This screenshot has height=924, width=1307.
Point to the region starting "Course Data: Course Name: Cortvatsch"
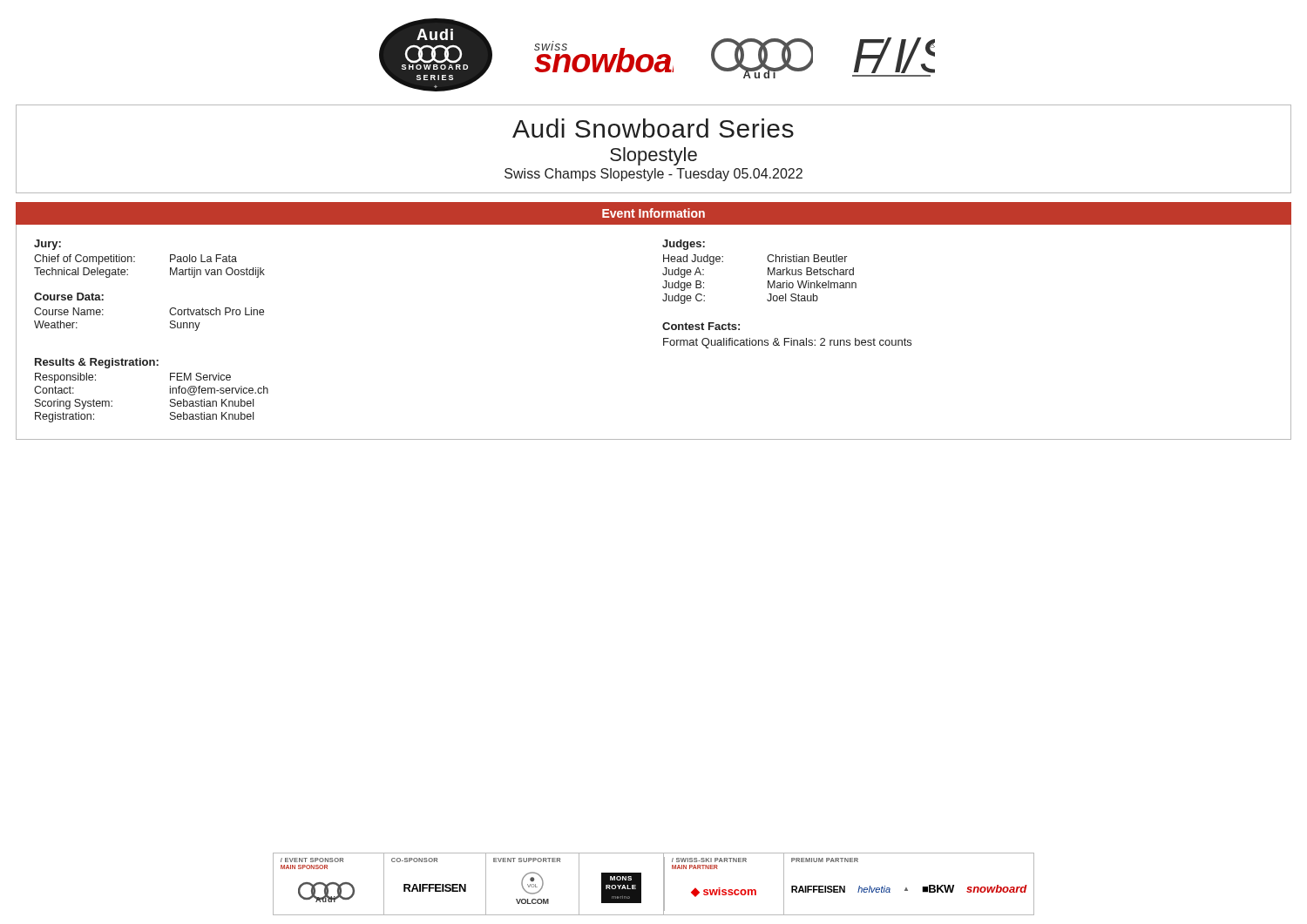coord(69,297)
